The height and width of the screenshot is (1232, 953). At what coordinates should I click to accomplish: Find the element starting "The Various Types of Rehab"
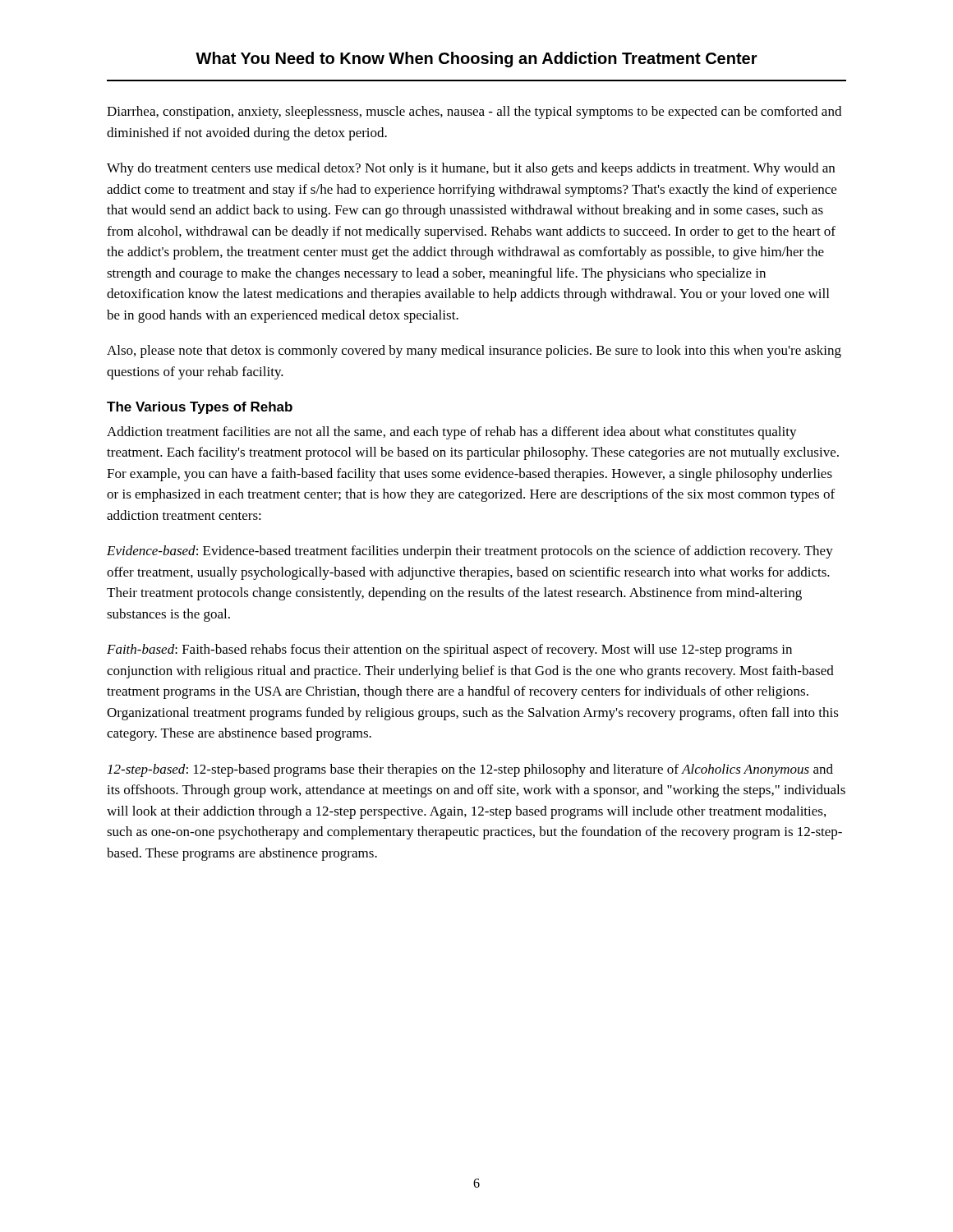click(200, 408)
